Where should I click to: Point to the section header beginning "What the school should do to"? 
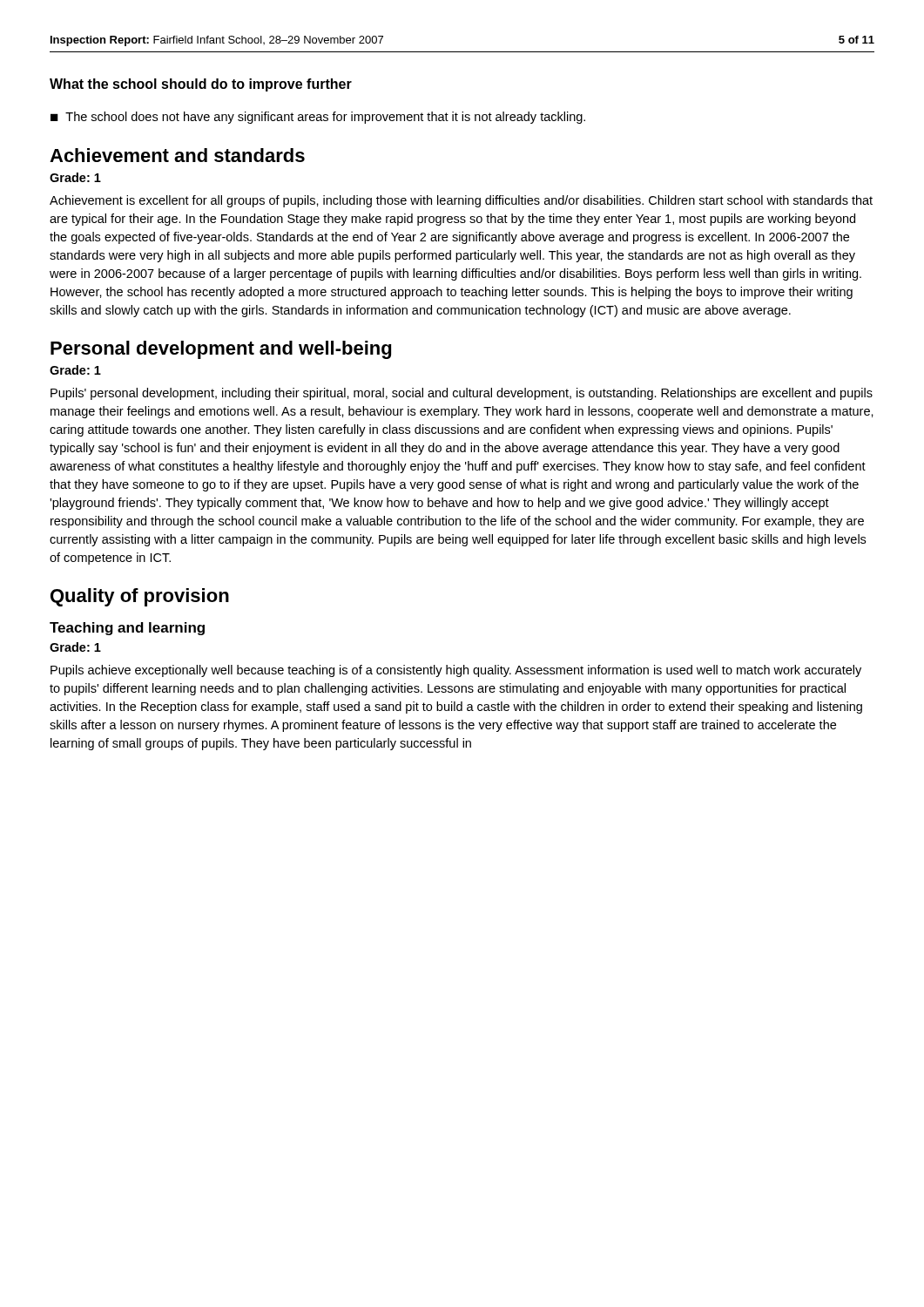point(201,85)
